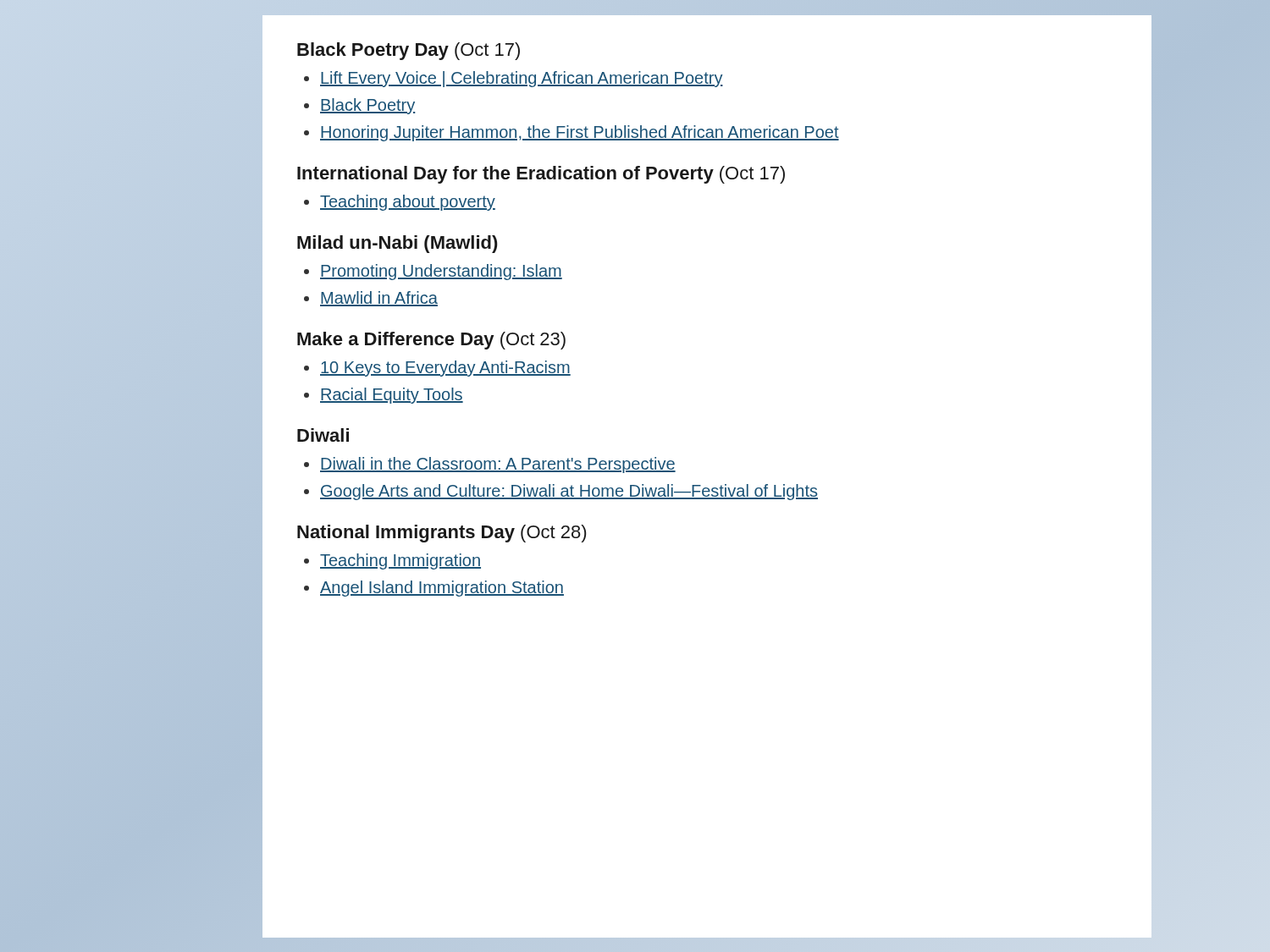Screen dimensions: 952x1270
Task: Locate the text block starting "Mawlid in Africa"
Action: tap(379, 298)
